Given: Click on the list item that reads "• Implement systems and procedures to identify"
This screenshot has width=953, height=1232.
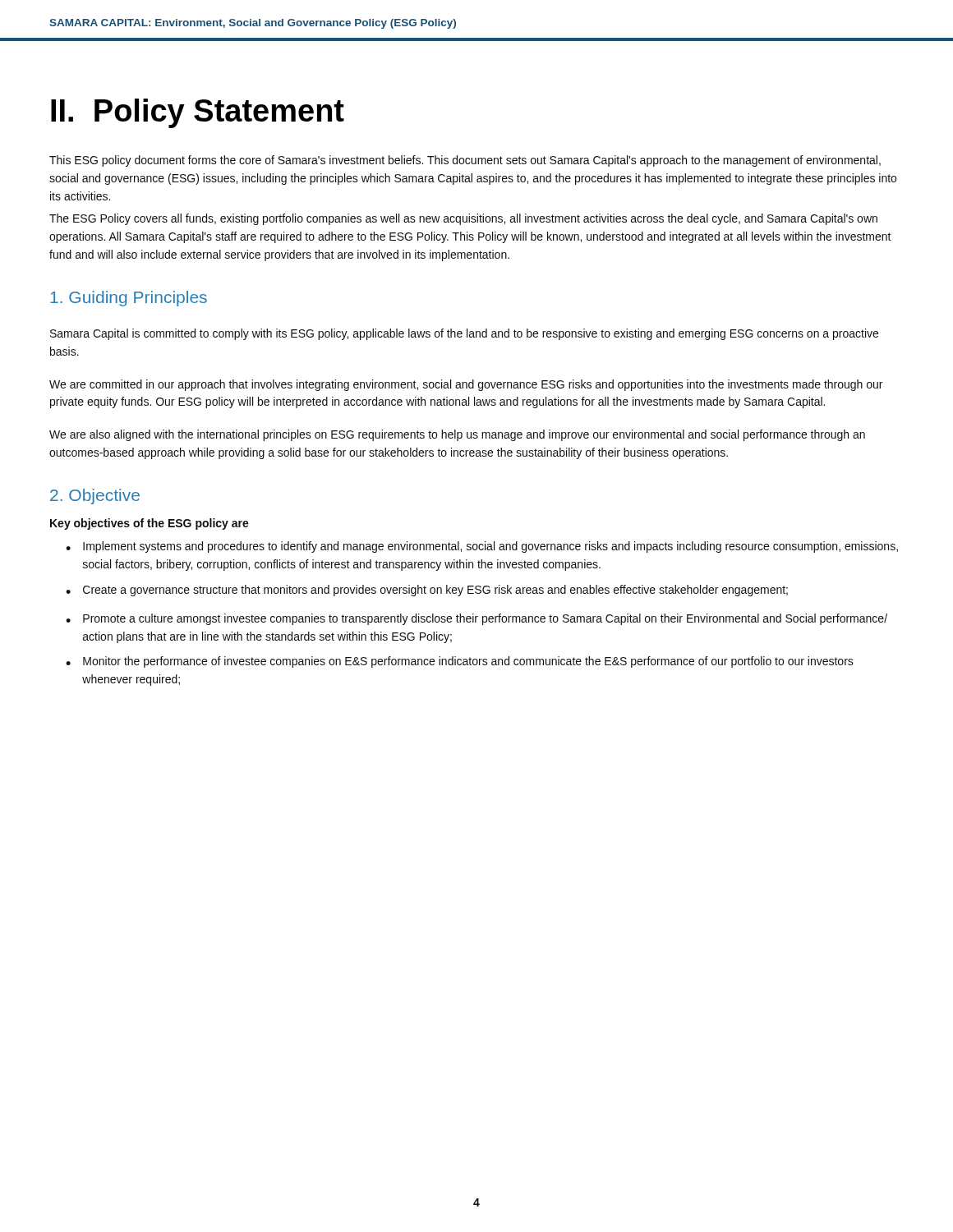Looking at the screenshot, I should click(485, 556).
